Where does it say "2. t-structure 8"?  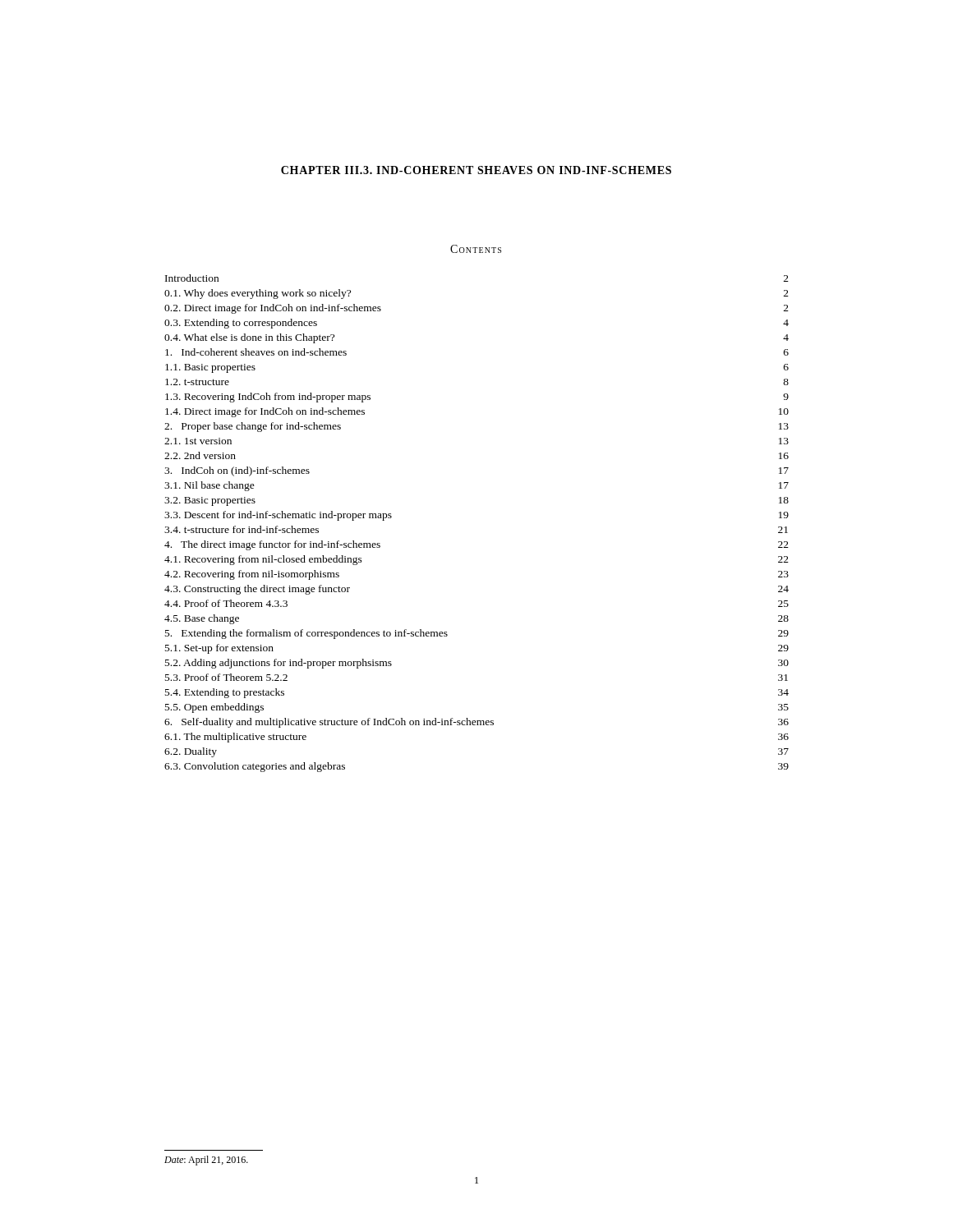pyautogui.click(x=203, y=382)
